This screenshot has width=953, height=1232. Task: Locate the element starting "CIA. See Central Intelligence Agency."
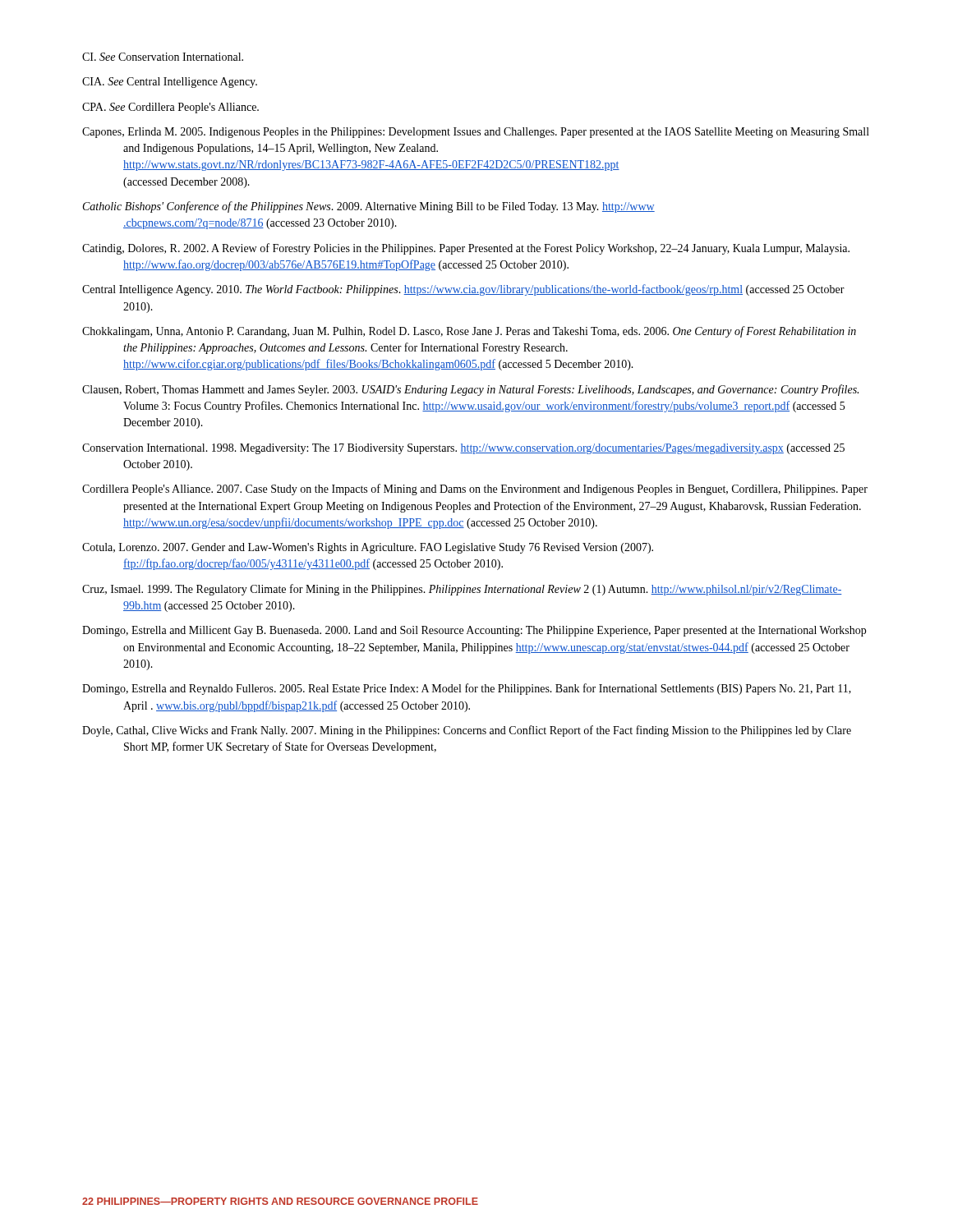pyautogui.click(x=170, y=82)
